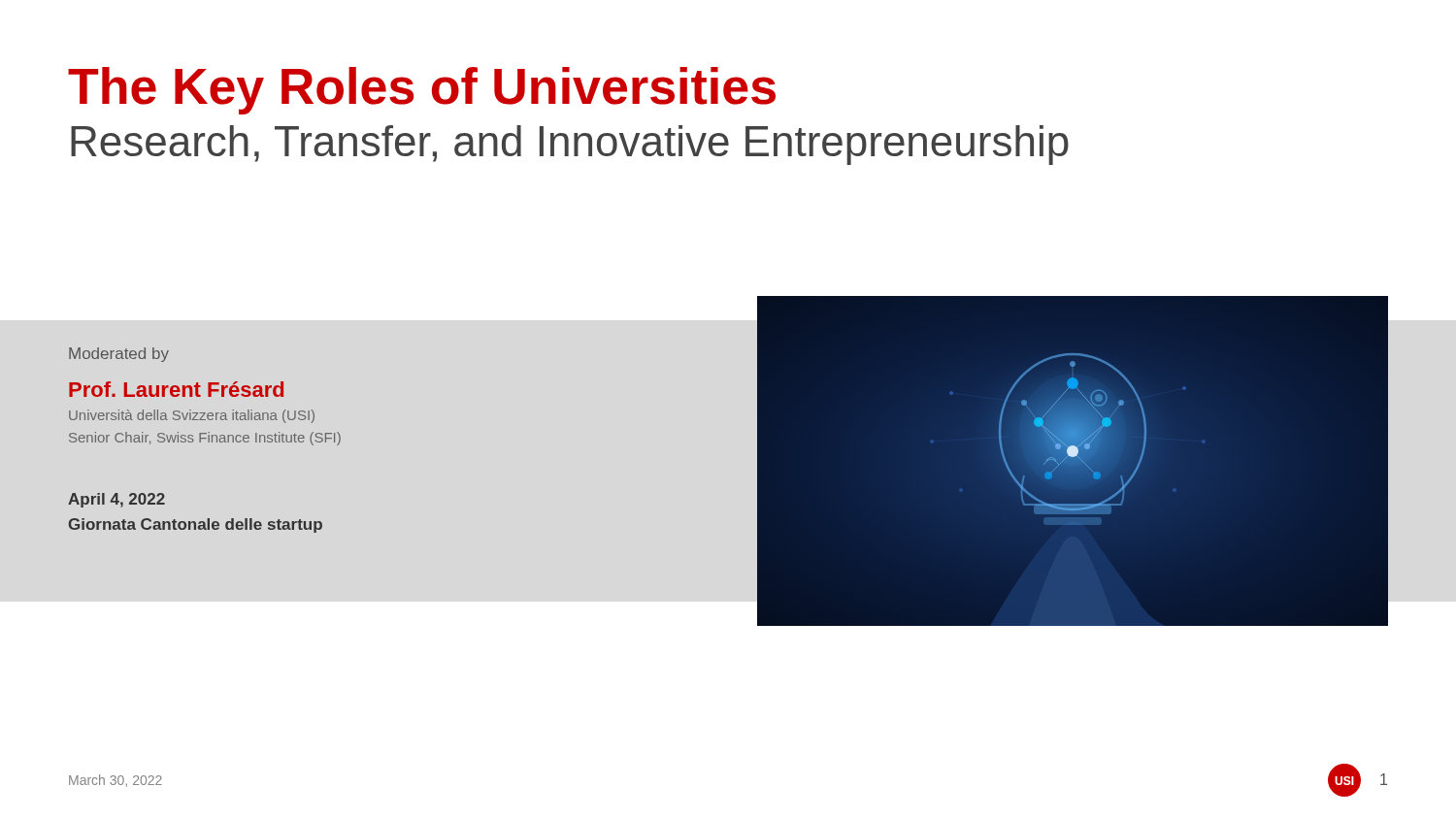
Task: Navigate to the text block starting "April 4, 2022Giornata Cantonale delle"
Action: pyautogui.click(x=116, y=500)
